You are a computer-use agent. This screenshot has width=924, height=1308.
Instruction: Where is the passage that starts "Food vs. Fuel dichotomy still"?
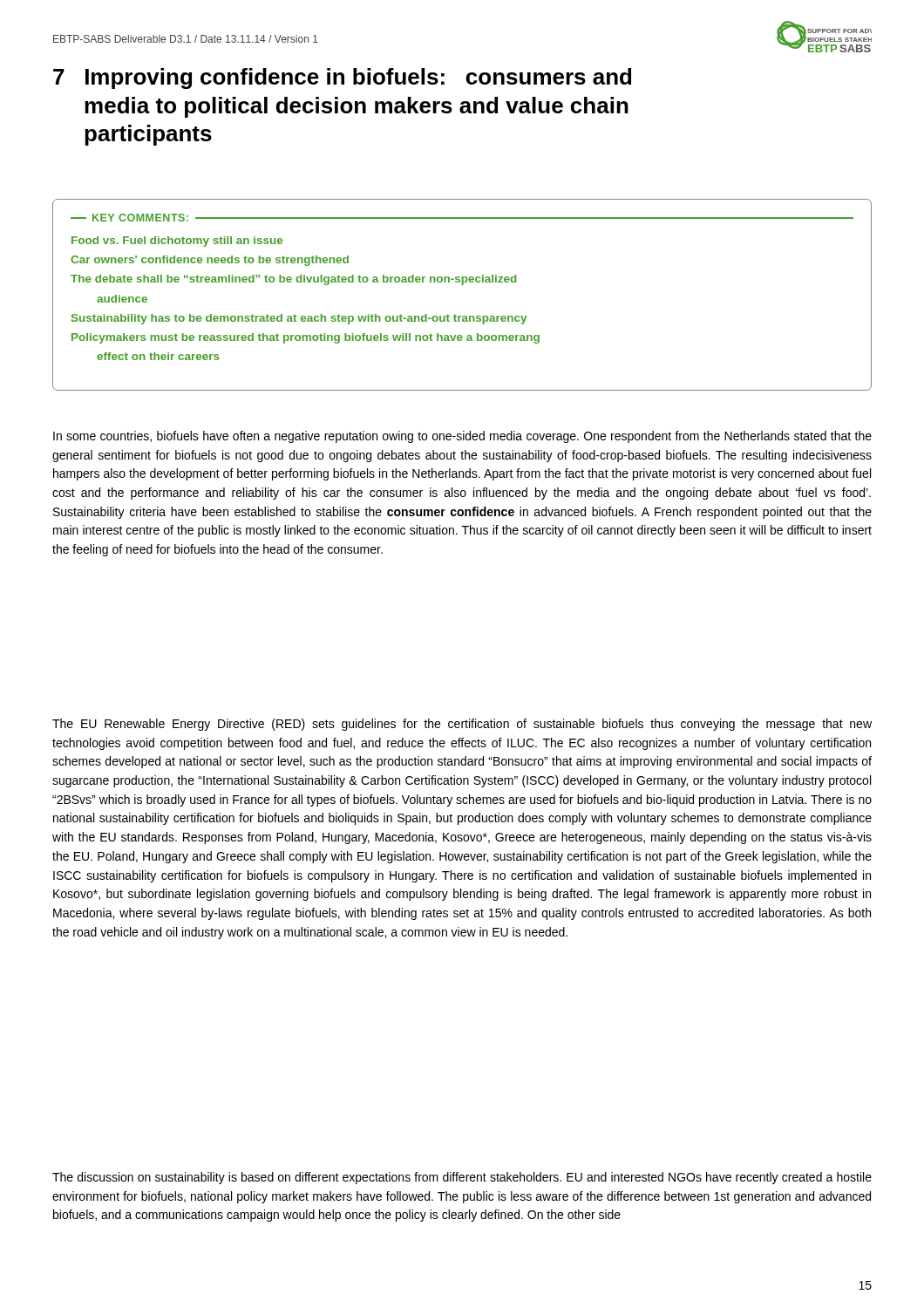(177, 240)
